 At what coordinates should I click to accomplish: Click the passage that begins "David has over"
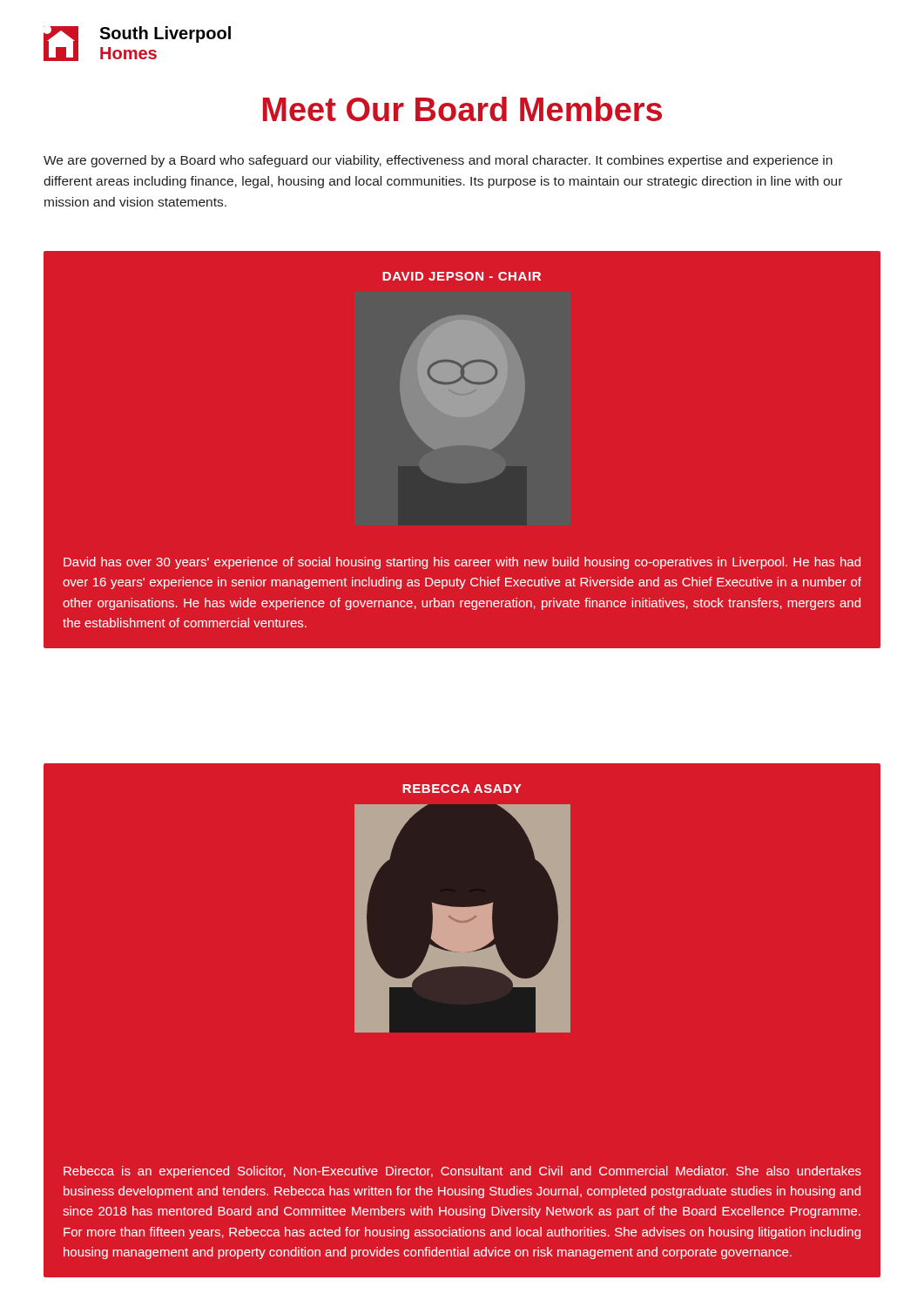click(x=462, y=592)
